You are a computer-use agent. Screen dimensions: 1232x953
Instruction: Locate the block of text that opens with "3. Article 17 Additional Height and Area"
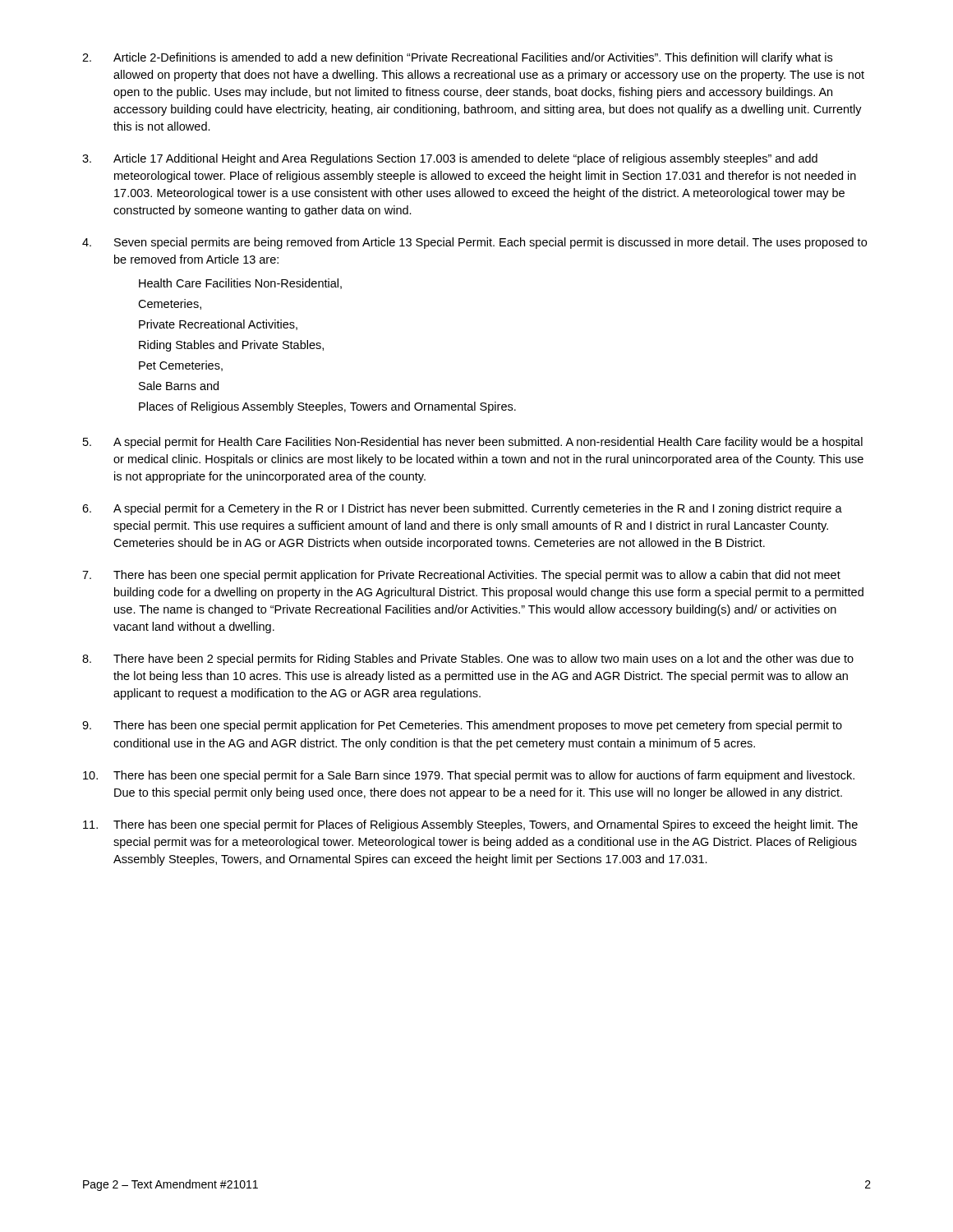click(x=476, y=185)
